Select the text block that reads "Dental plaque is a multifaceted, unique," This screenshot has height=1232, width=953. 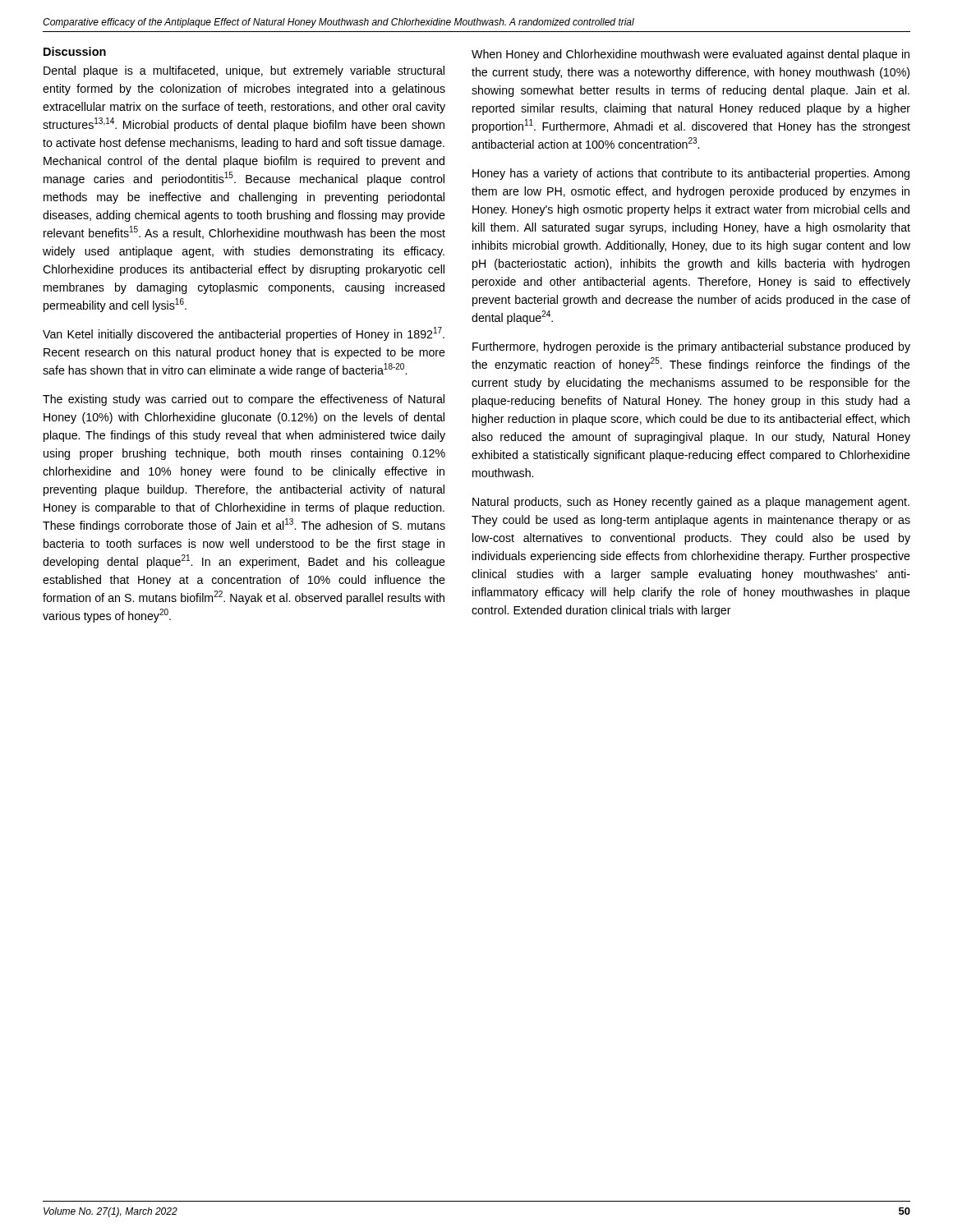244,188
